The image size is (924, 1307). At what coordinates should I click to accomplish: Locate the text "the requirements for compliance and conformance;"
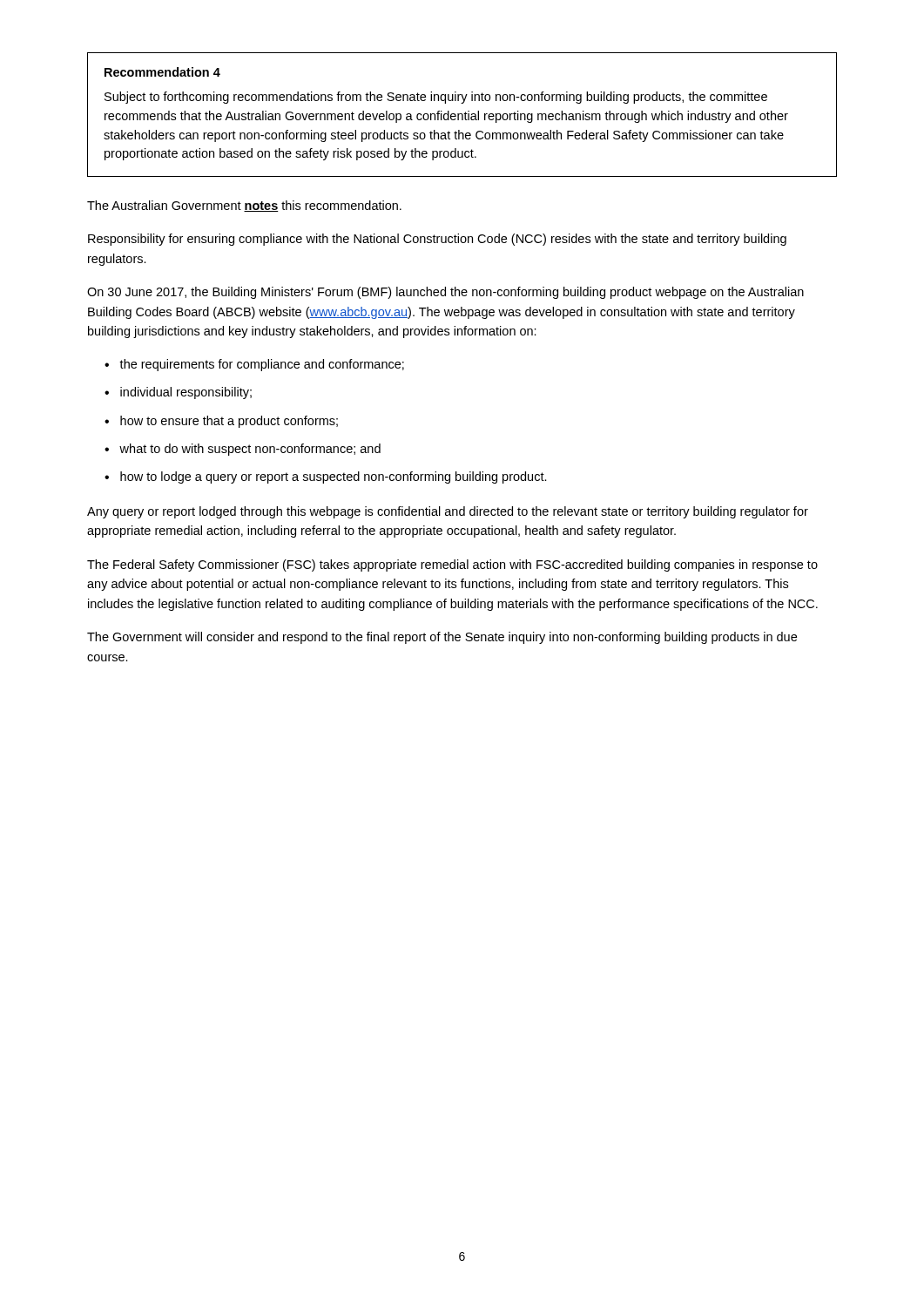coord(254,365)
